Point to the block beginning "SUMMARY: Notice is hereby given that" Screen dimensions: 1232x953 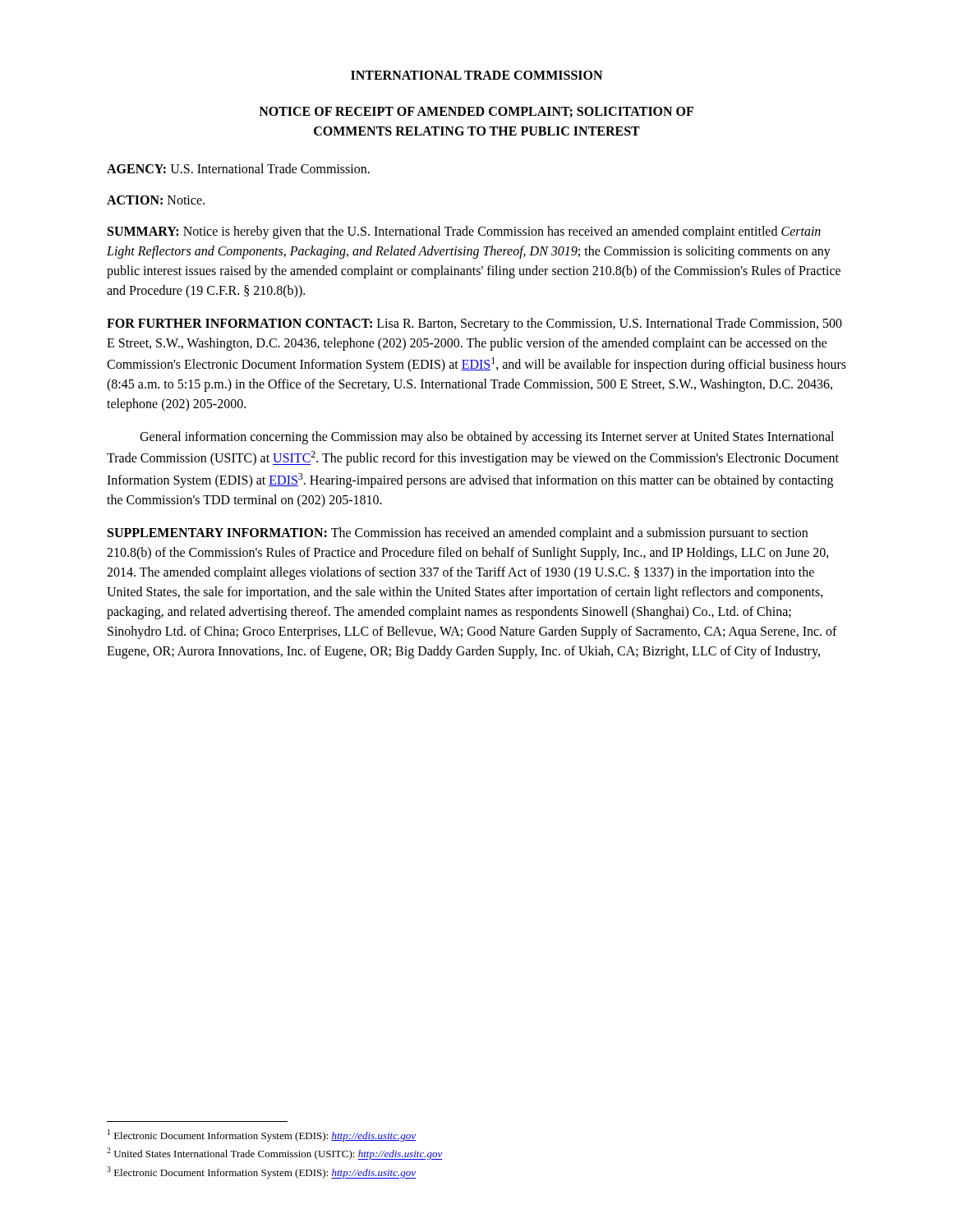(x=476, y=261)
